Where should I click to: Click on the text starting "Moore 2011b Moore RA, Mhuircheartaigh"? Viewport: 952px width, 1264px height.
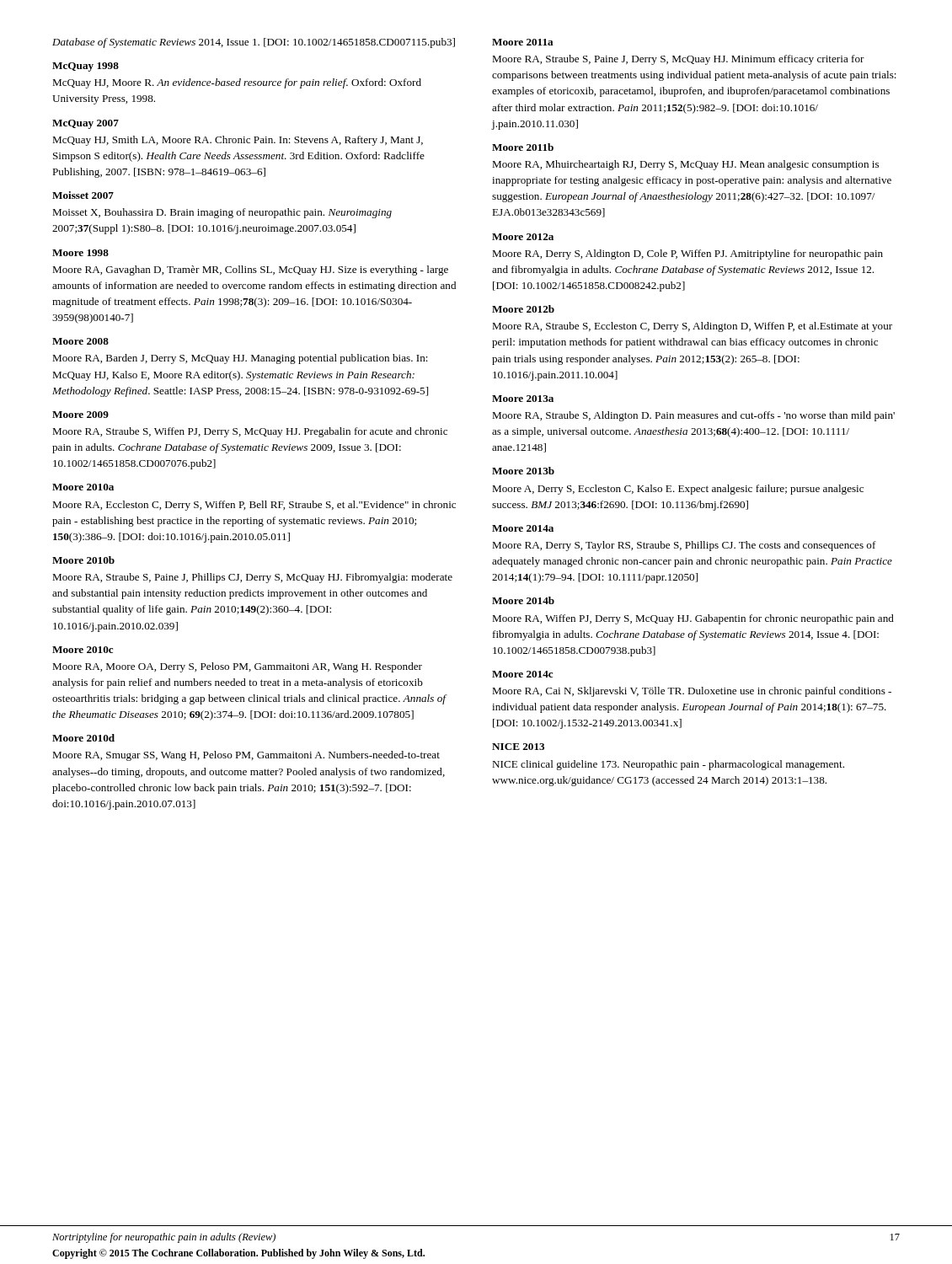(x=696, y=180)
